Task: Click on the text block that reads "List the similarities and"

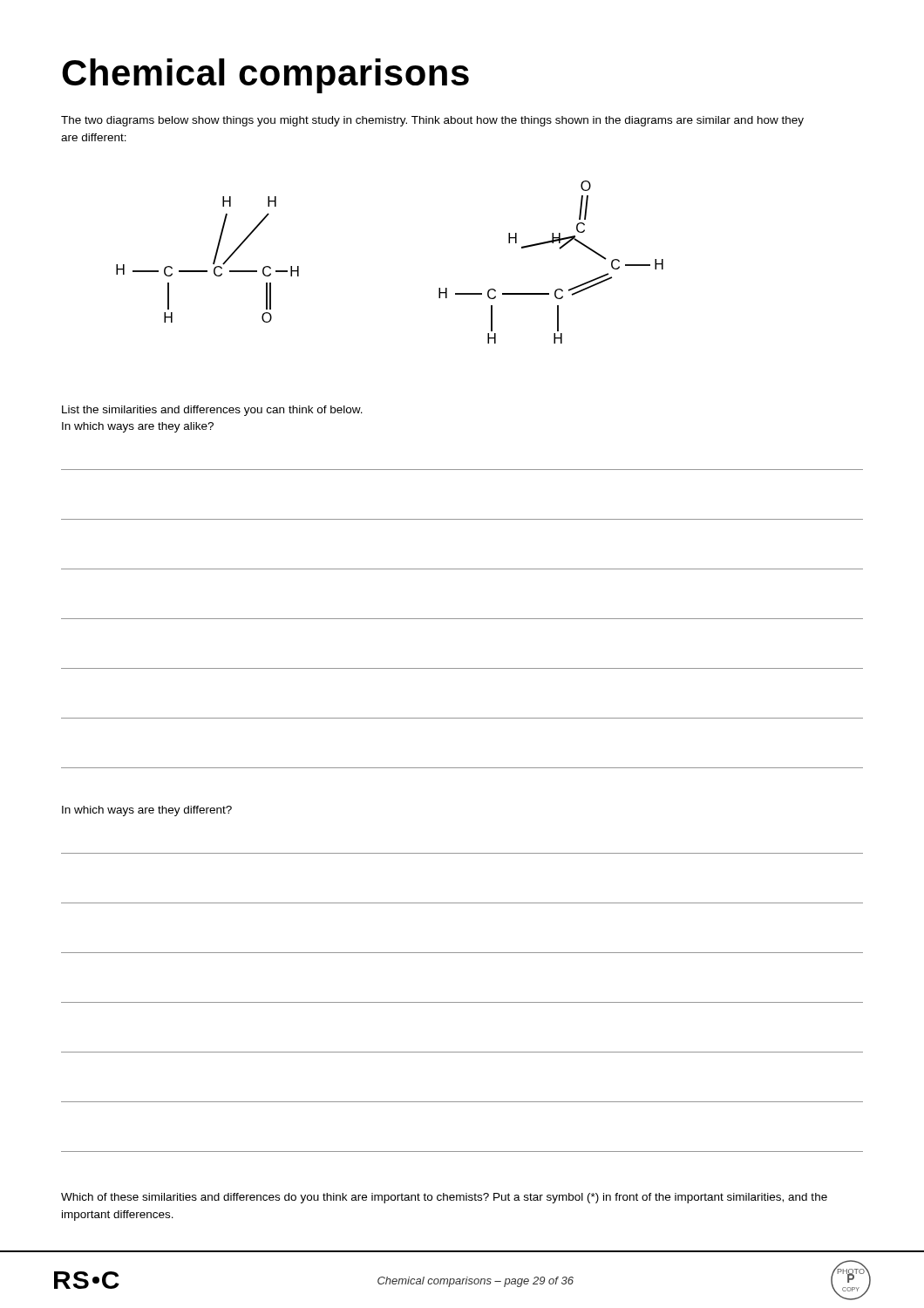Action: pos(212,409)
